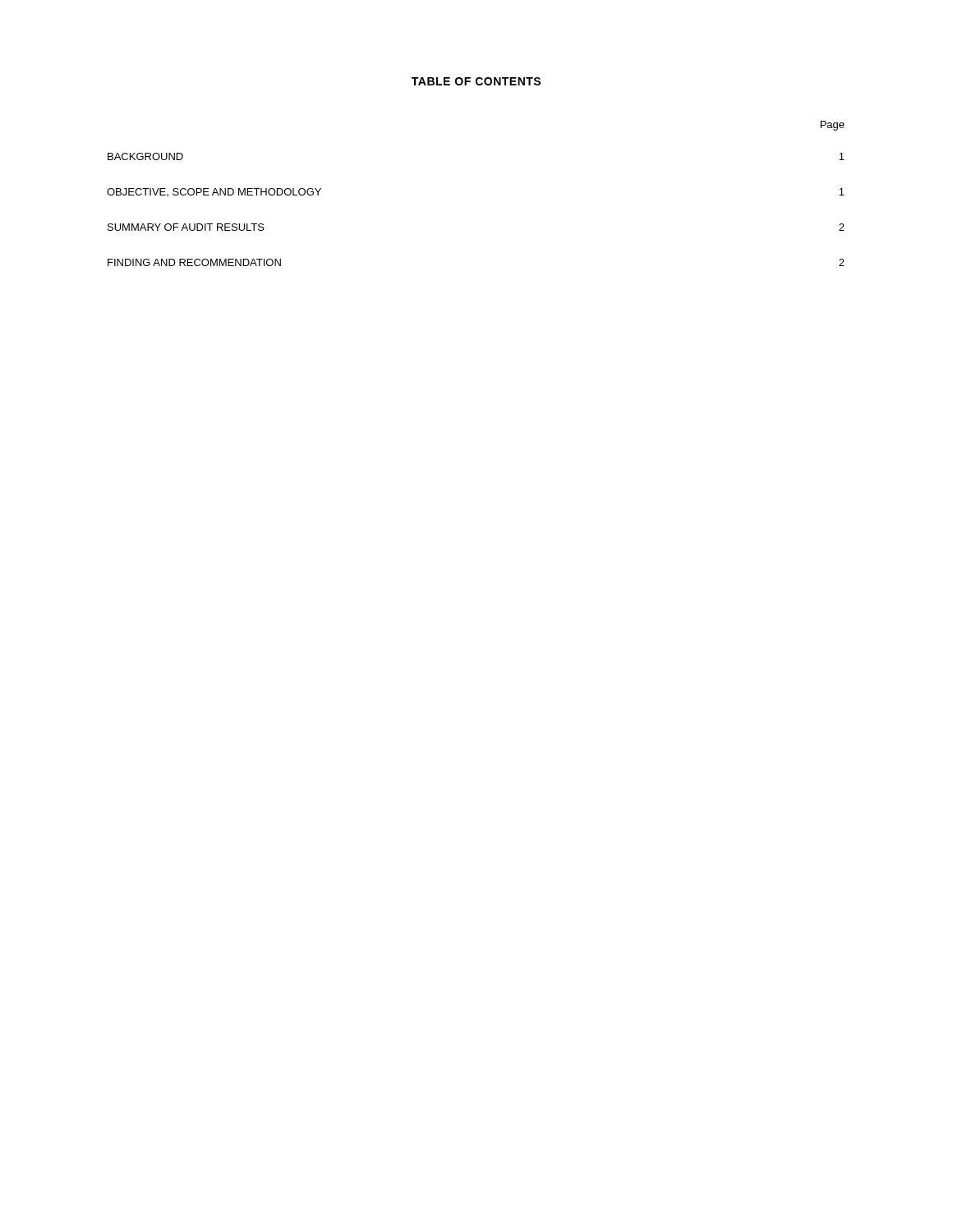Click on the region starting "BACKGROUND 1"
953x1232 pixels.
pos(147,156)
